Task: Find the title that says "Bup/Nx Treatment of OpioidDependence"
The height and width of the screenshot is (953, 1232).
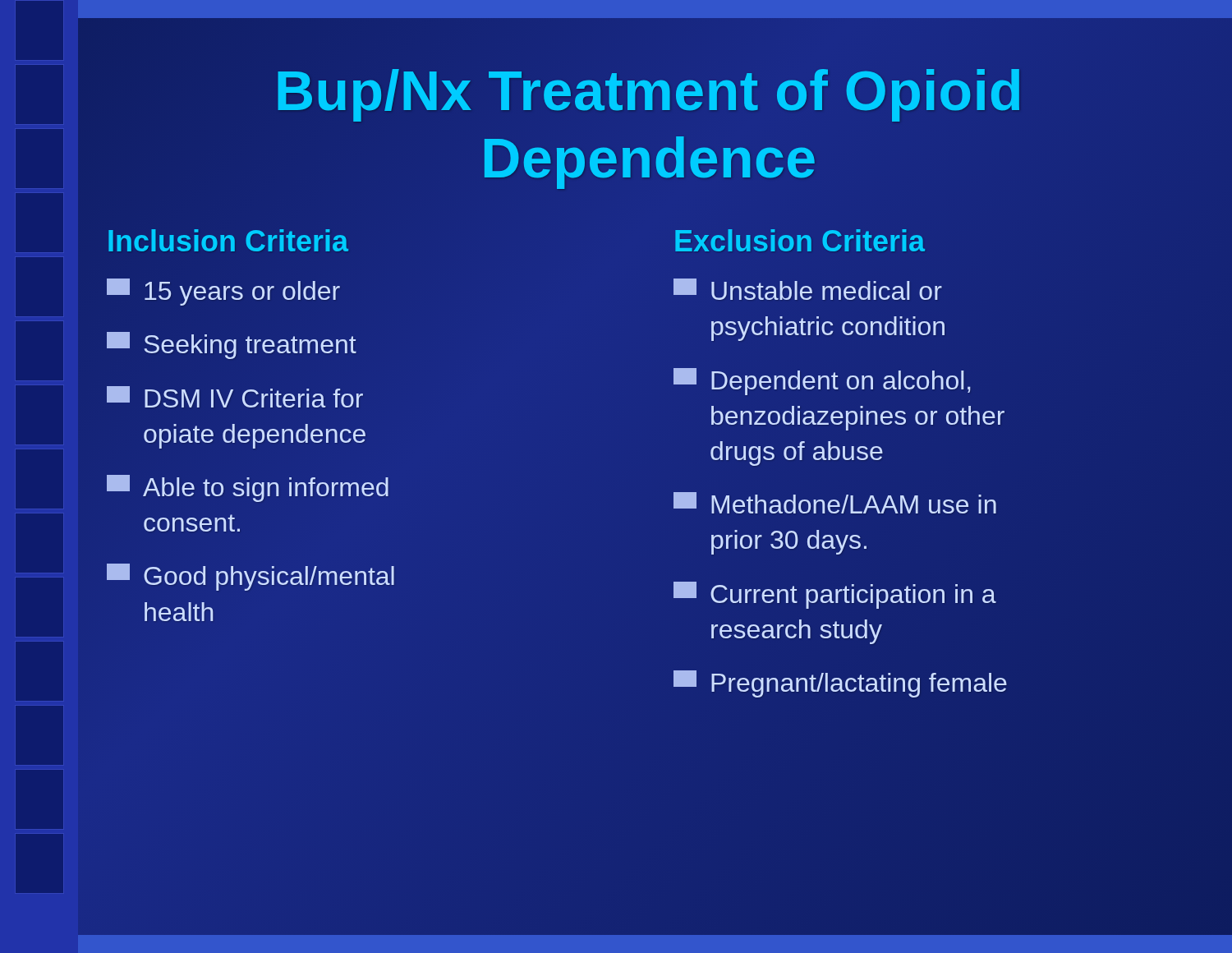Action: pos(649,124)
